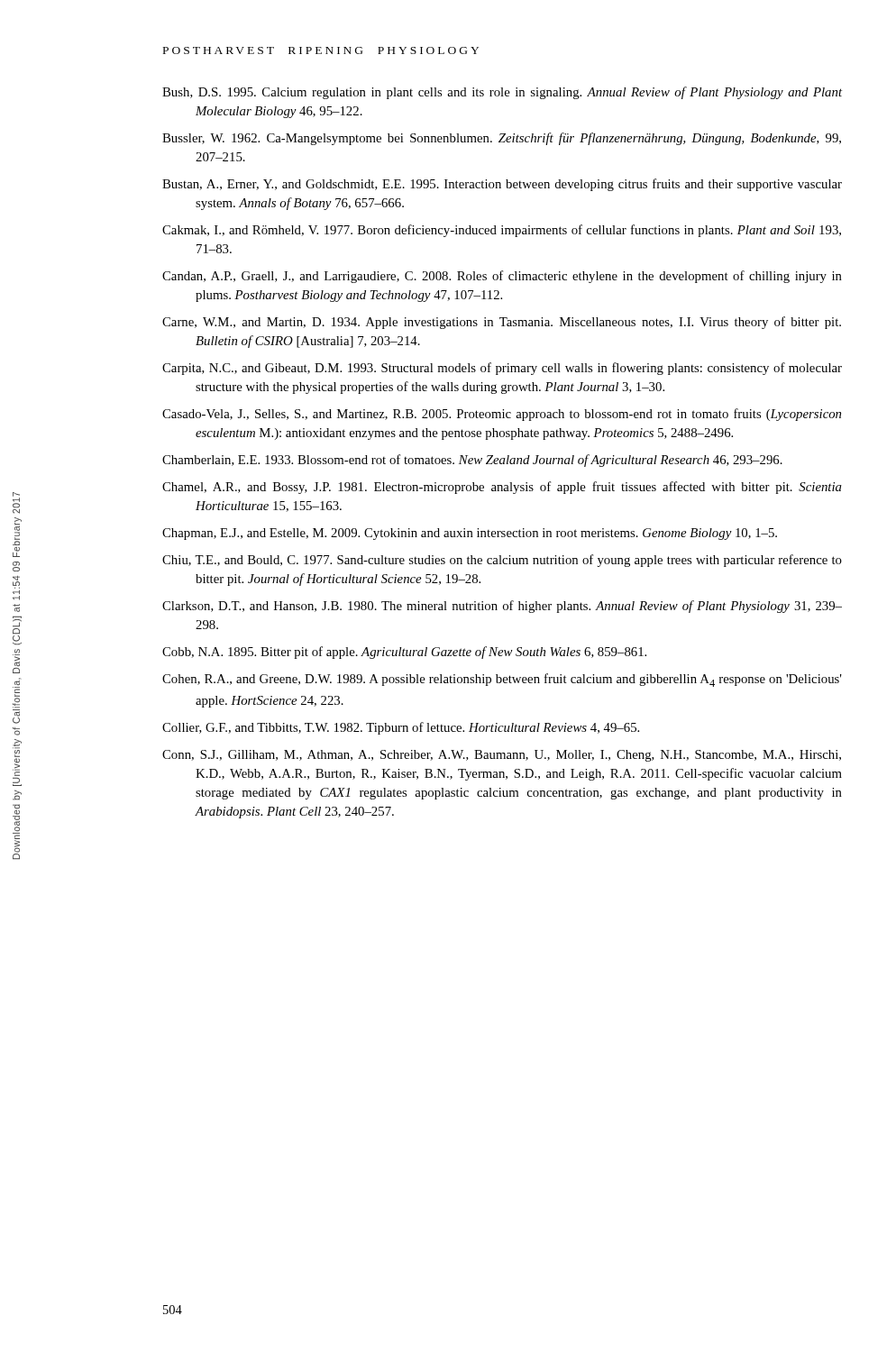Find the block on this page that starts "Chiu, T.E., and Bould,"
Screen dimensions: 1352x896
[502, 569]
